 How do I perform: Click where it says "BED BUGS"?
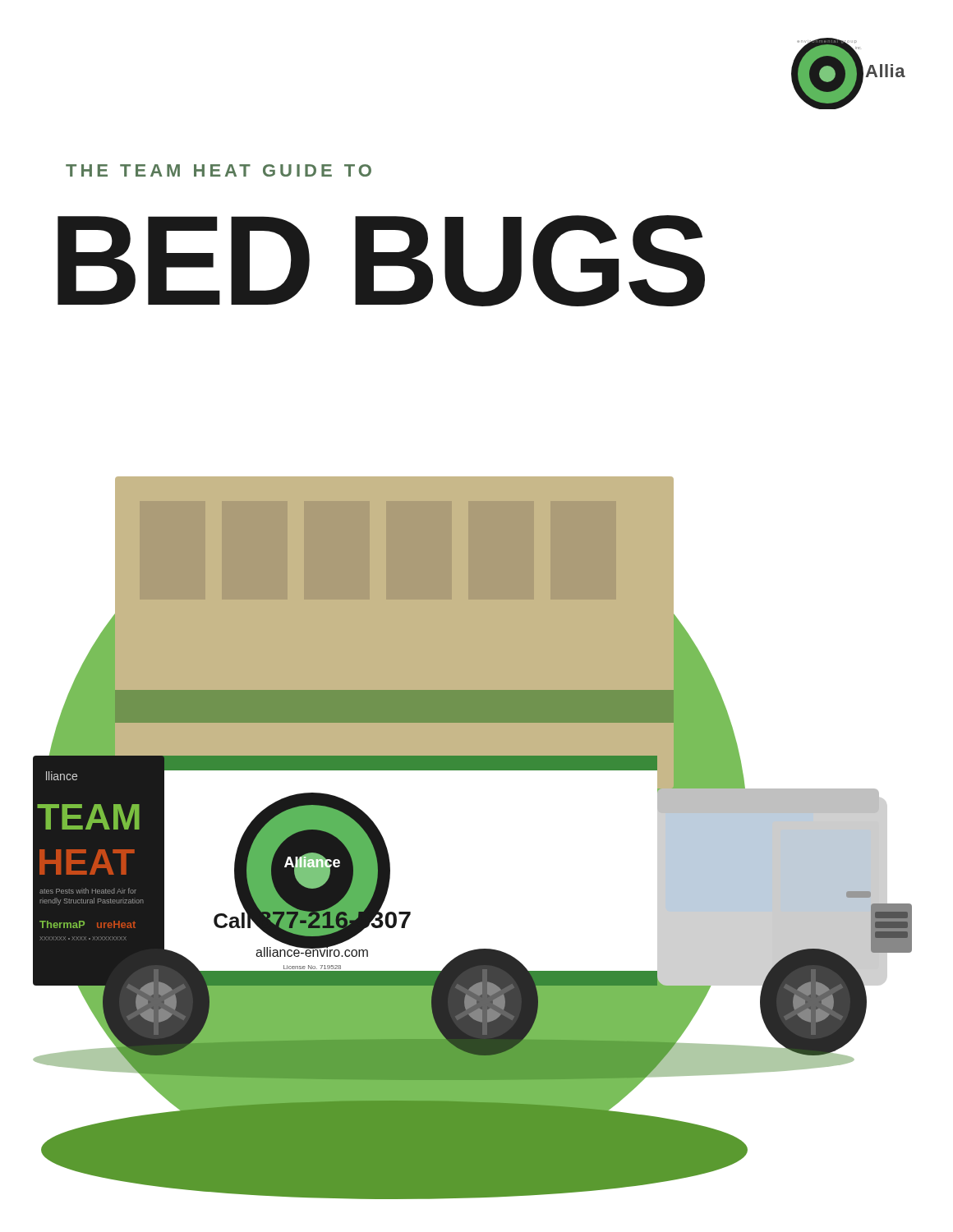pyautogui.click(x=379, y=261)
